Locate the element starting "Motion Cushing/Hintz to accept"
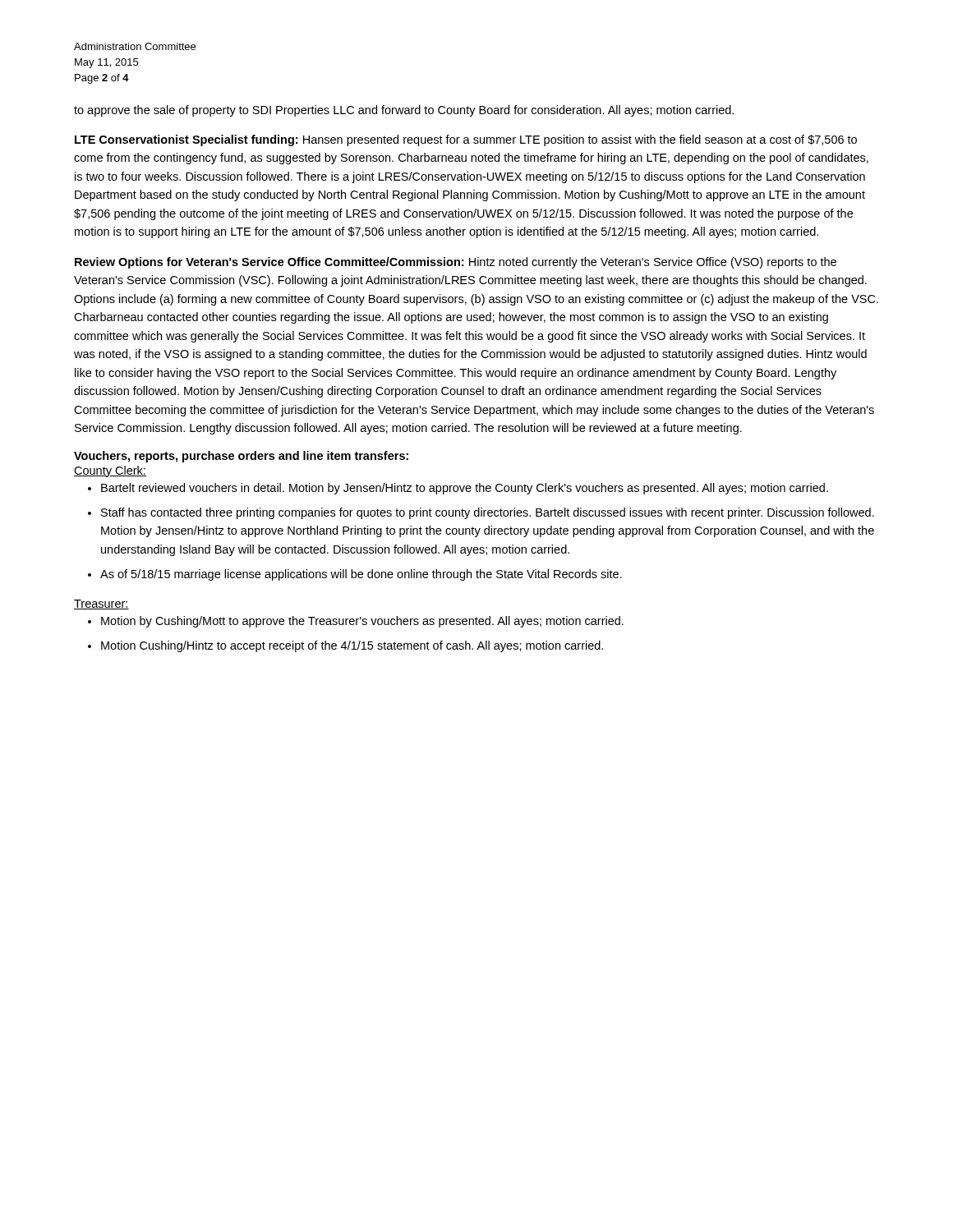The height and width of the screenshot is (1232, 953). (352, 646)
